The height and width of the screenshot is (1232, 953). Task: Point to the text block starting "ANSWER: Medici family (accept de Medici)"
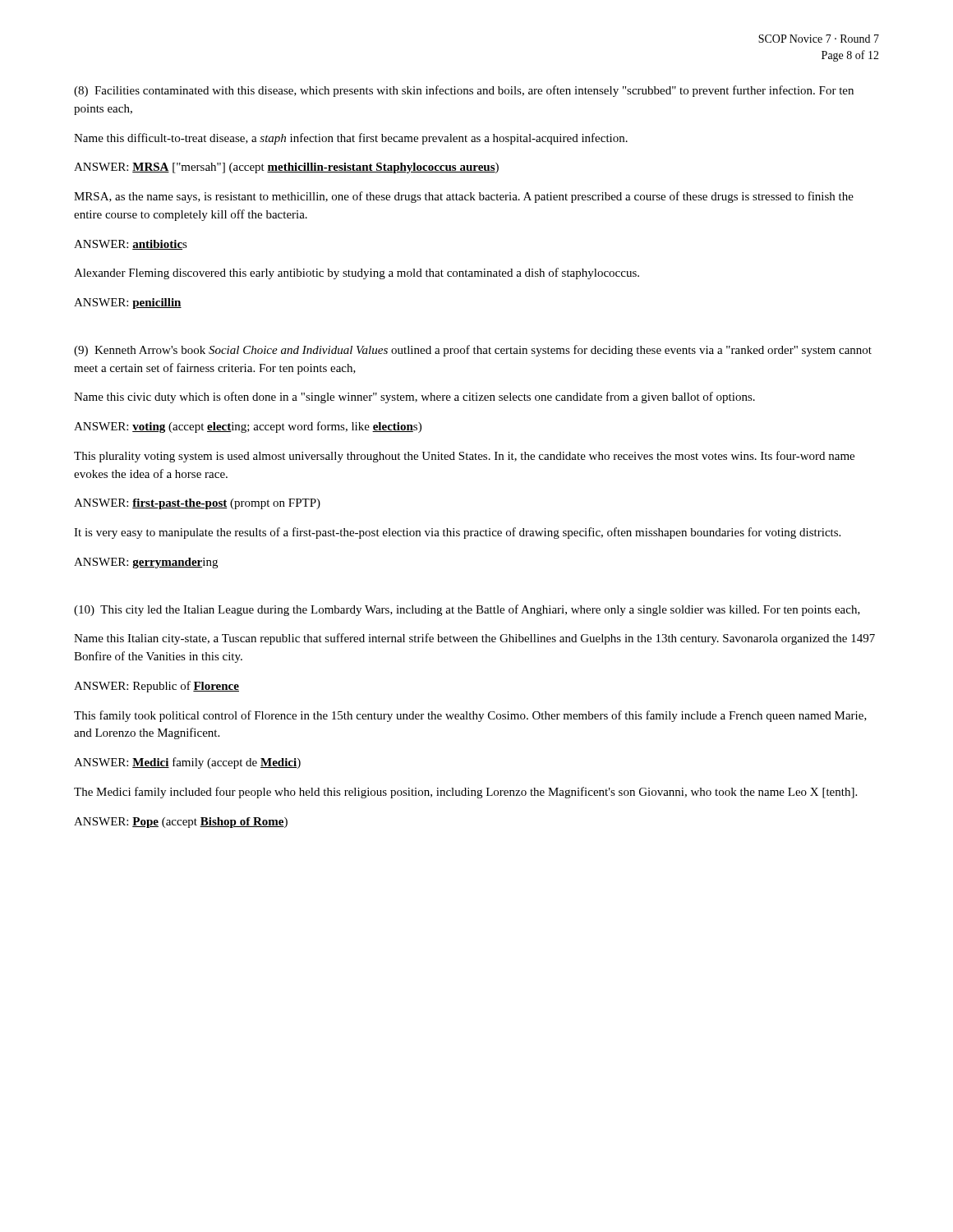[x=187, y=762]
